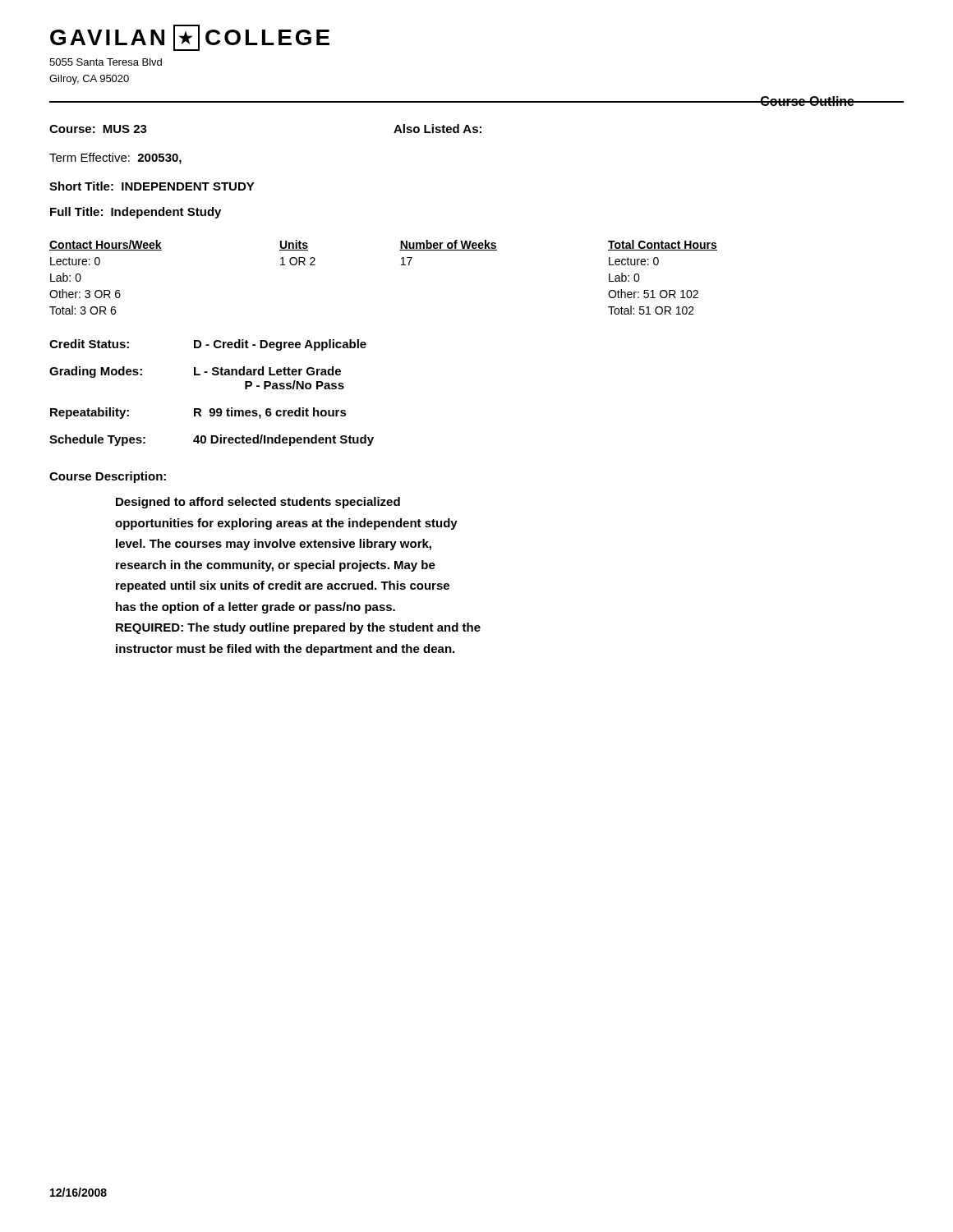The width and height of the screenshot is (953, 1232).
Task: Find the text block starting "Term Effective: 200530,"
Action: (116, 157)
